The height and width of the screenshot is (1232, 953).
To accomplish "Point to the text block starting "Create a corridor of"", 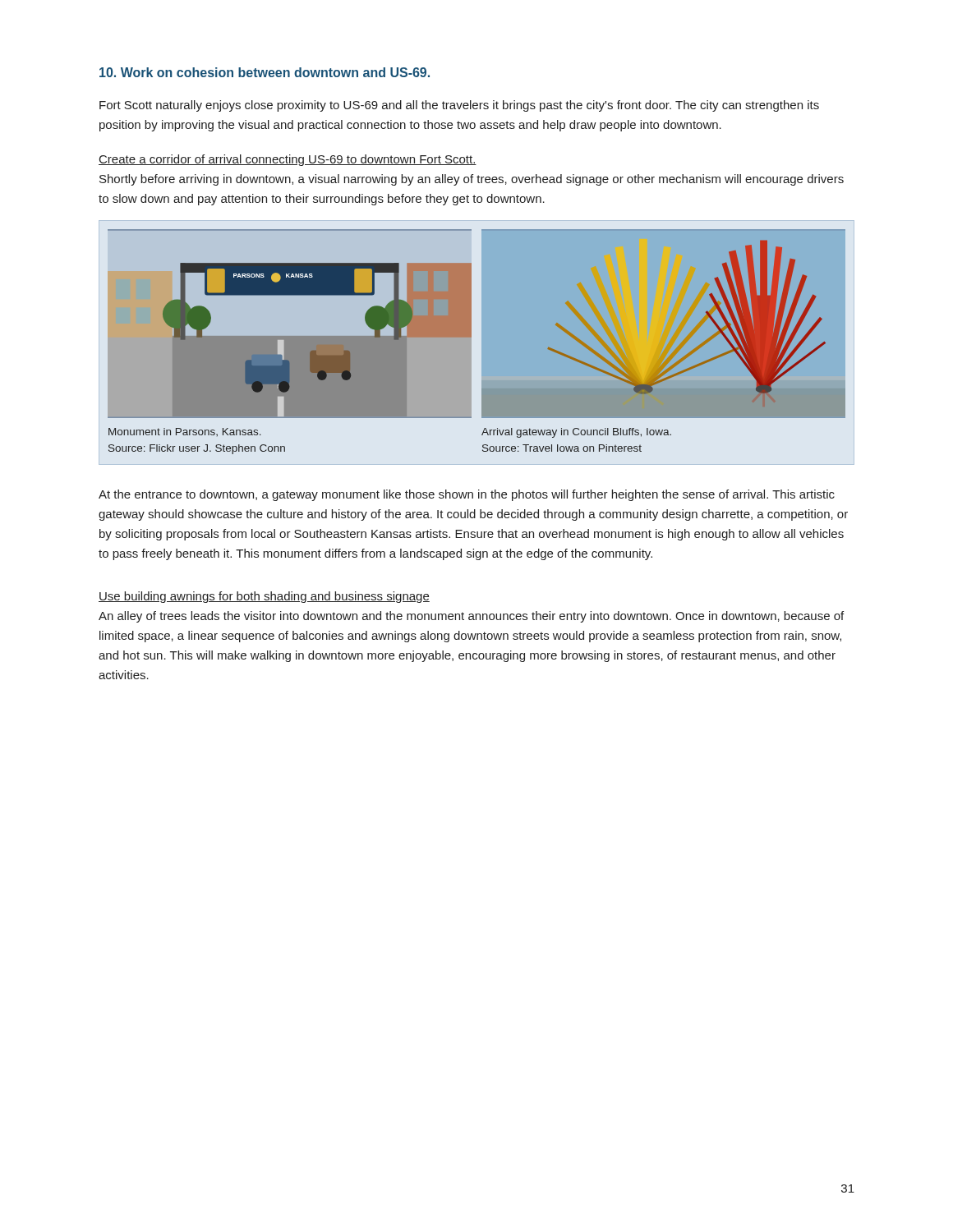I will pos(471,179).
